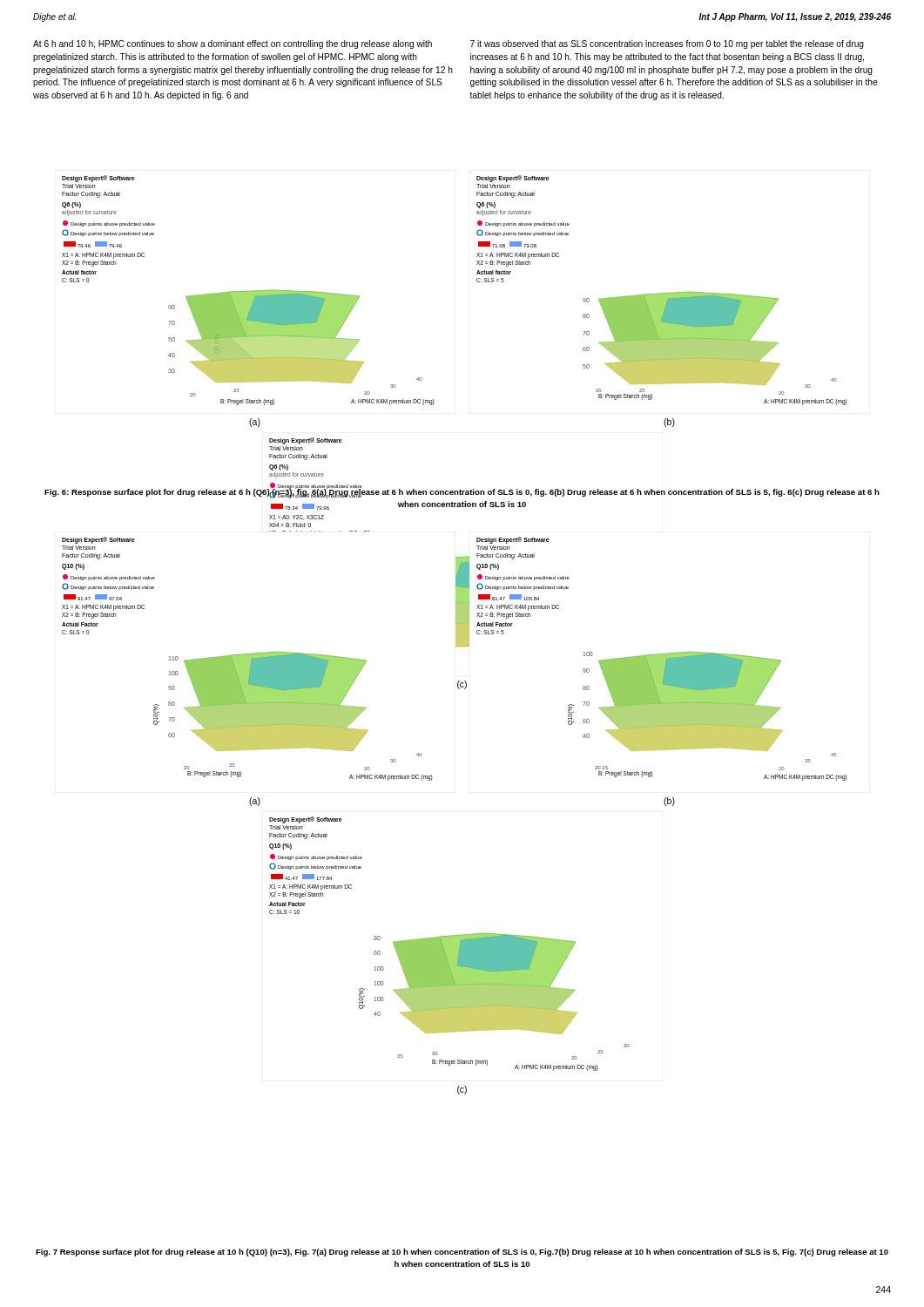Point to the caption beginning "Fig. 7 Response surface plot for"
This screenshot has width=924, height=1307.
(x=462, y=1258)
